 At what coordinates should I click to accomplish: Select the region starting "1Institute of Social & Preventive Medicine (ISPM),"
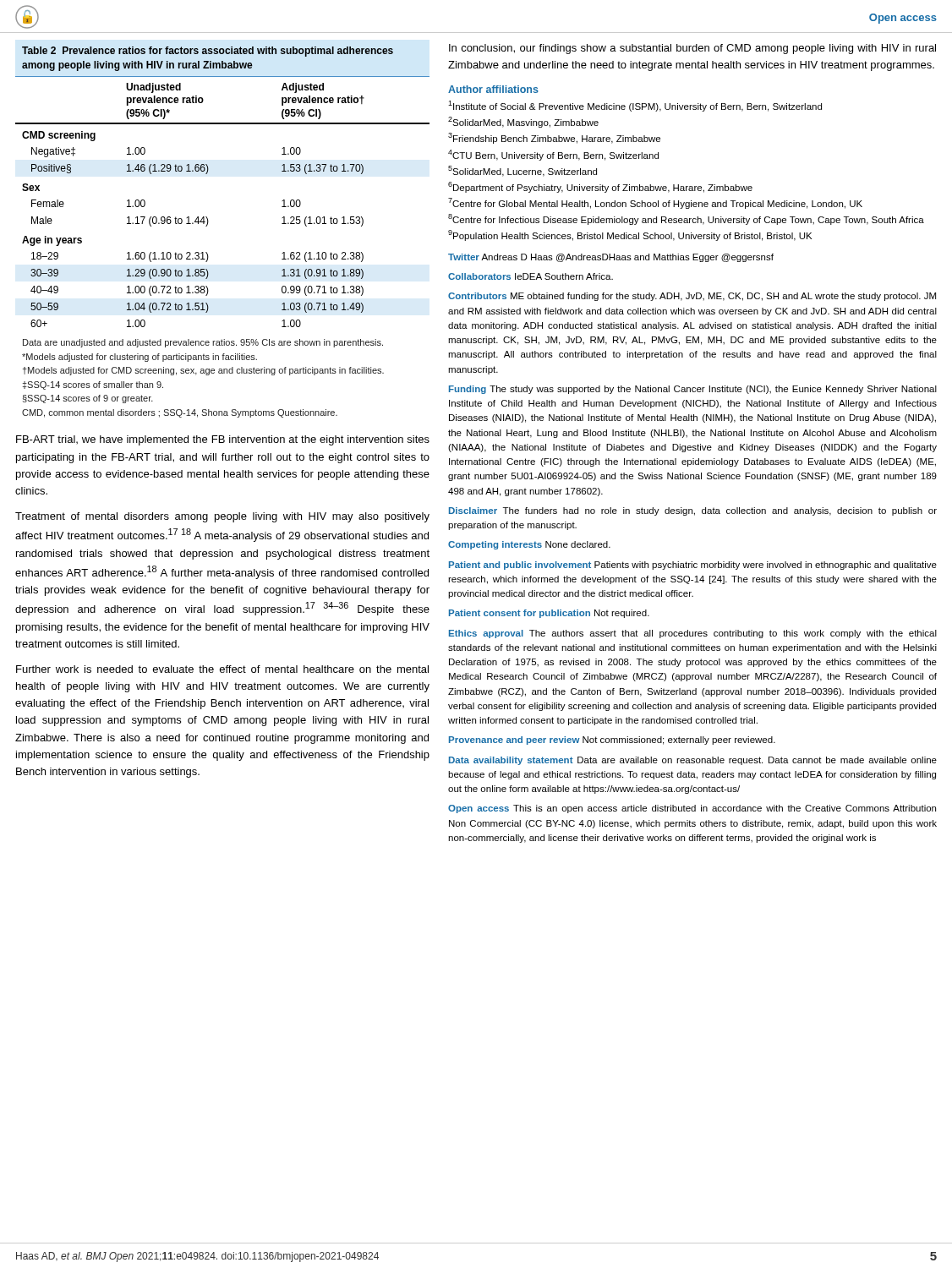pos(635,106)
